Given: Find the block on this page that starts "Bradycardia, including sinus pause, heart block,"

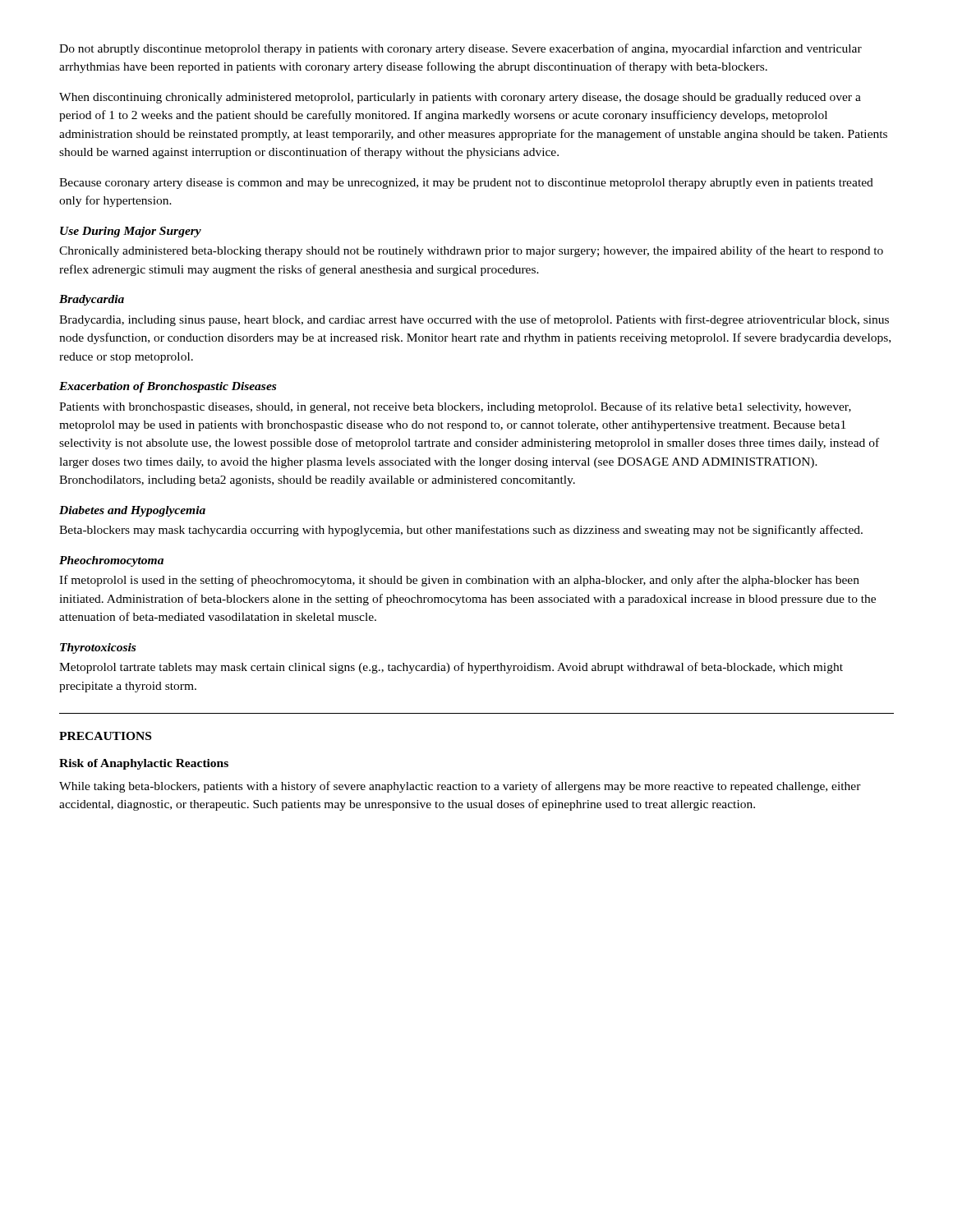Looking at the screenshot, I should (475, 337).
